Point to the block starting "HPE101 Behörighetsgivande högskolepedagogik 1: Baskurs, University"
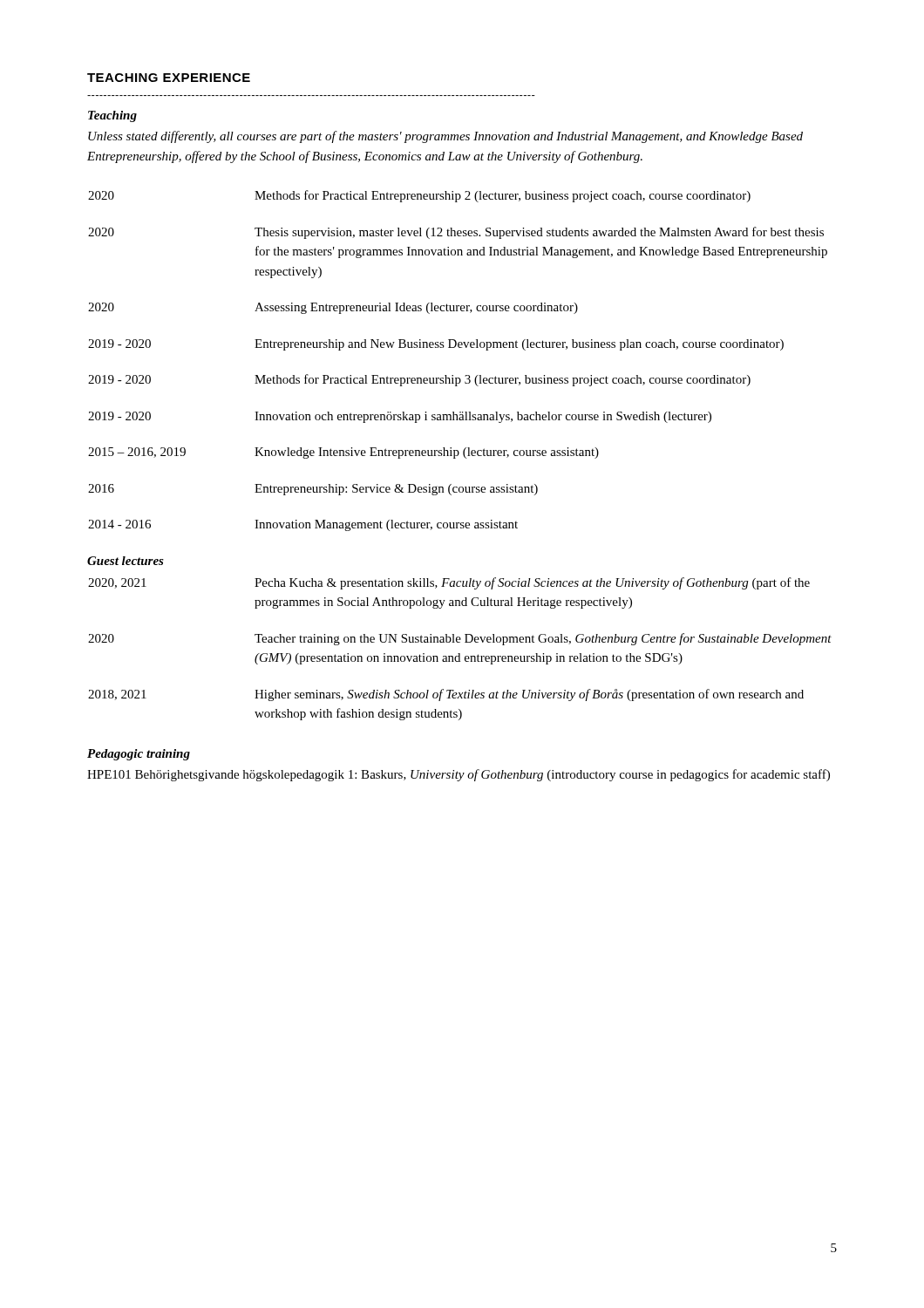The height and width of the screenshot is (1308, 924). coord(459,774)
